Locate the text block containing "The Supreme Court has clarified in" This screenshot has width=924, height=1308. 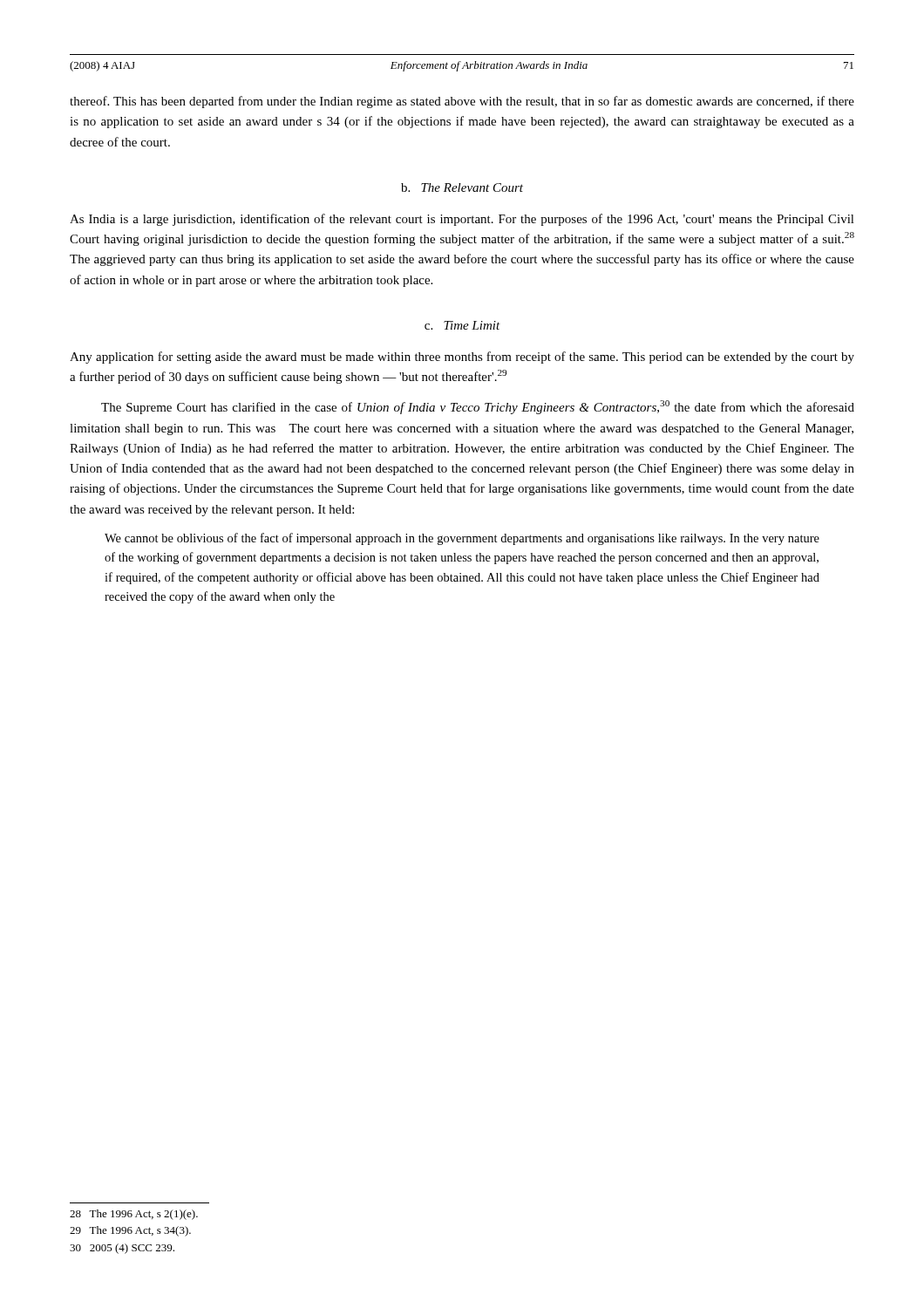pyautogui.click(x=462, y=457)
